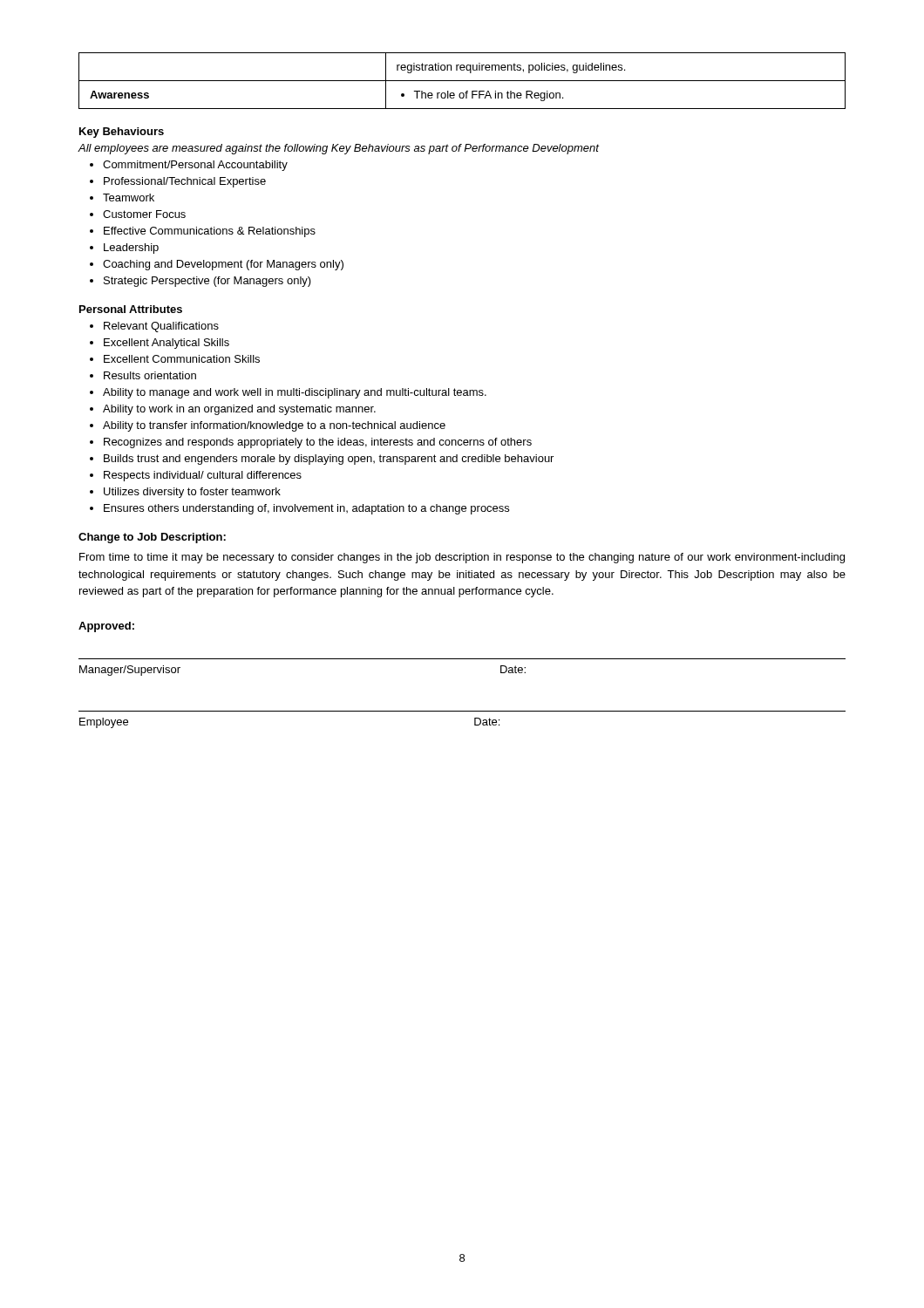Image resolution: width=924 pixels, height=1308 pixels.
Task: Select the list item that says "Strategic Perspective (for Managers"
Action: (200, 282)
